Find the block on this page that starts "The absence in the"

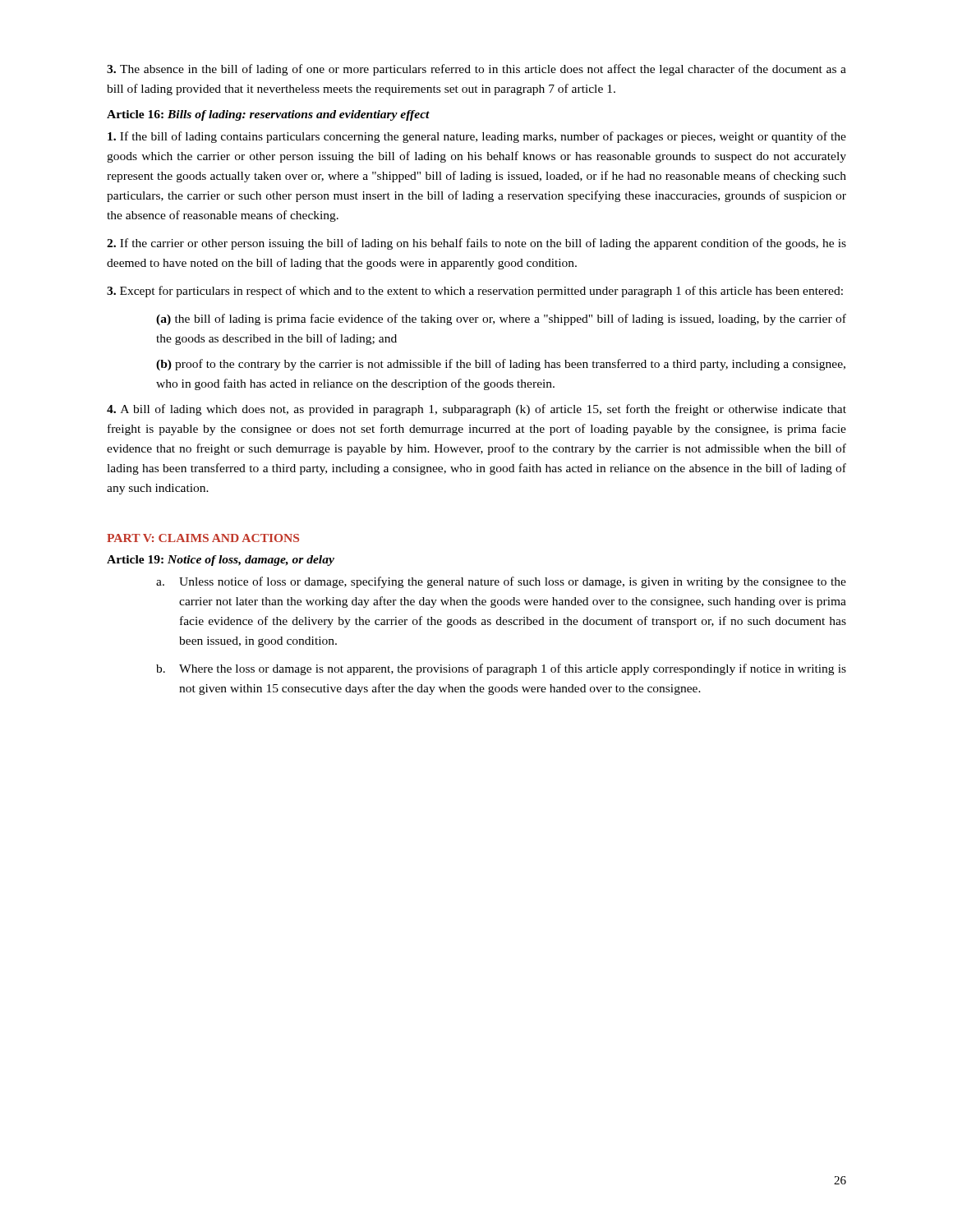pyautogui.click(x=476, y=78)
